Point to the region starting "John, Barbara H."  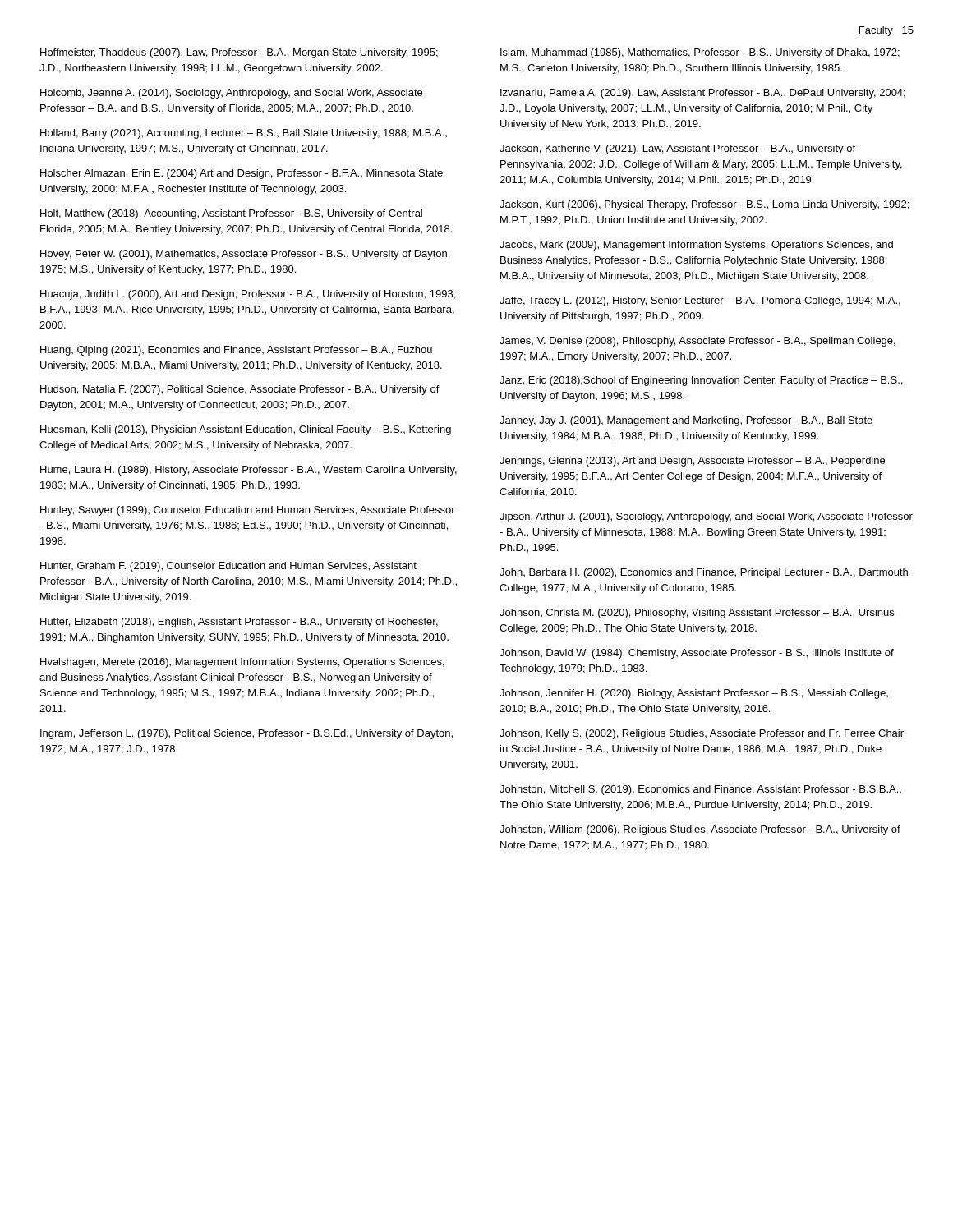coord(704,580)
